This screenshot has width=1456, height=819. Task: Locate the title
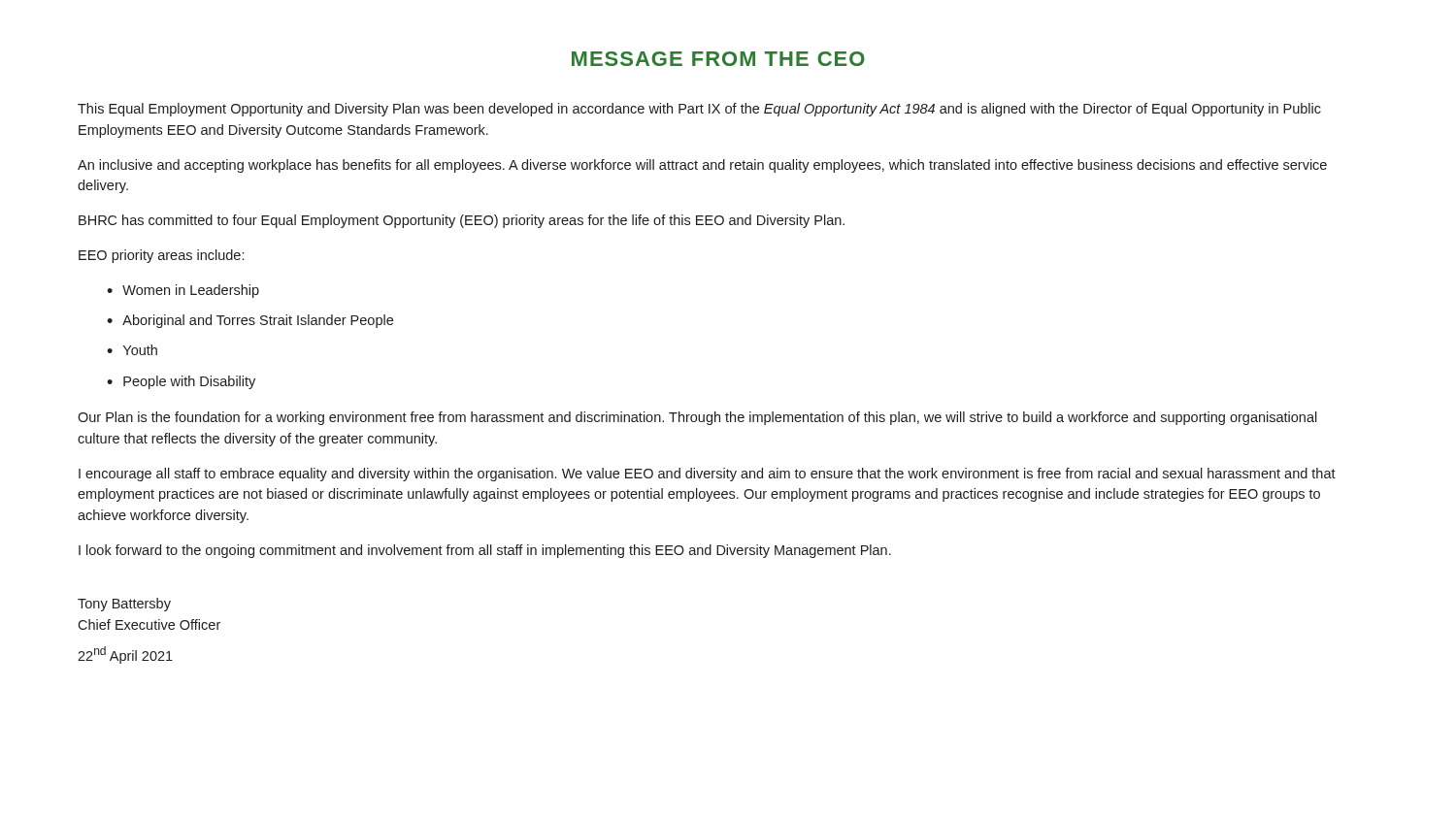(x=718, y=59)
